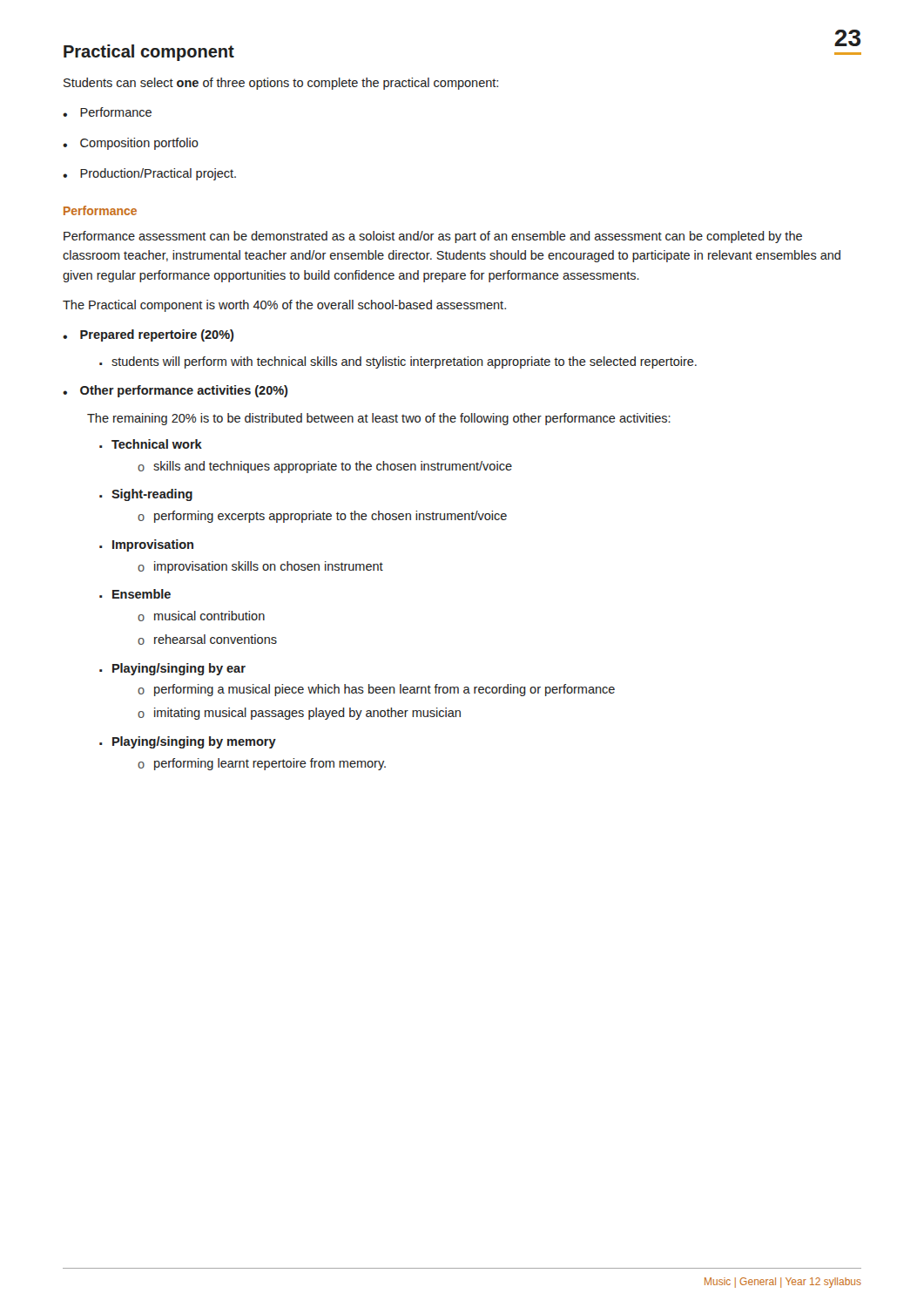Locate the text "• Performance"
Screen dimensions: 1307x924
click(x=107, y=114)
